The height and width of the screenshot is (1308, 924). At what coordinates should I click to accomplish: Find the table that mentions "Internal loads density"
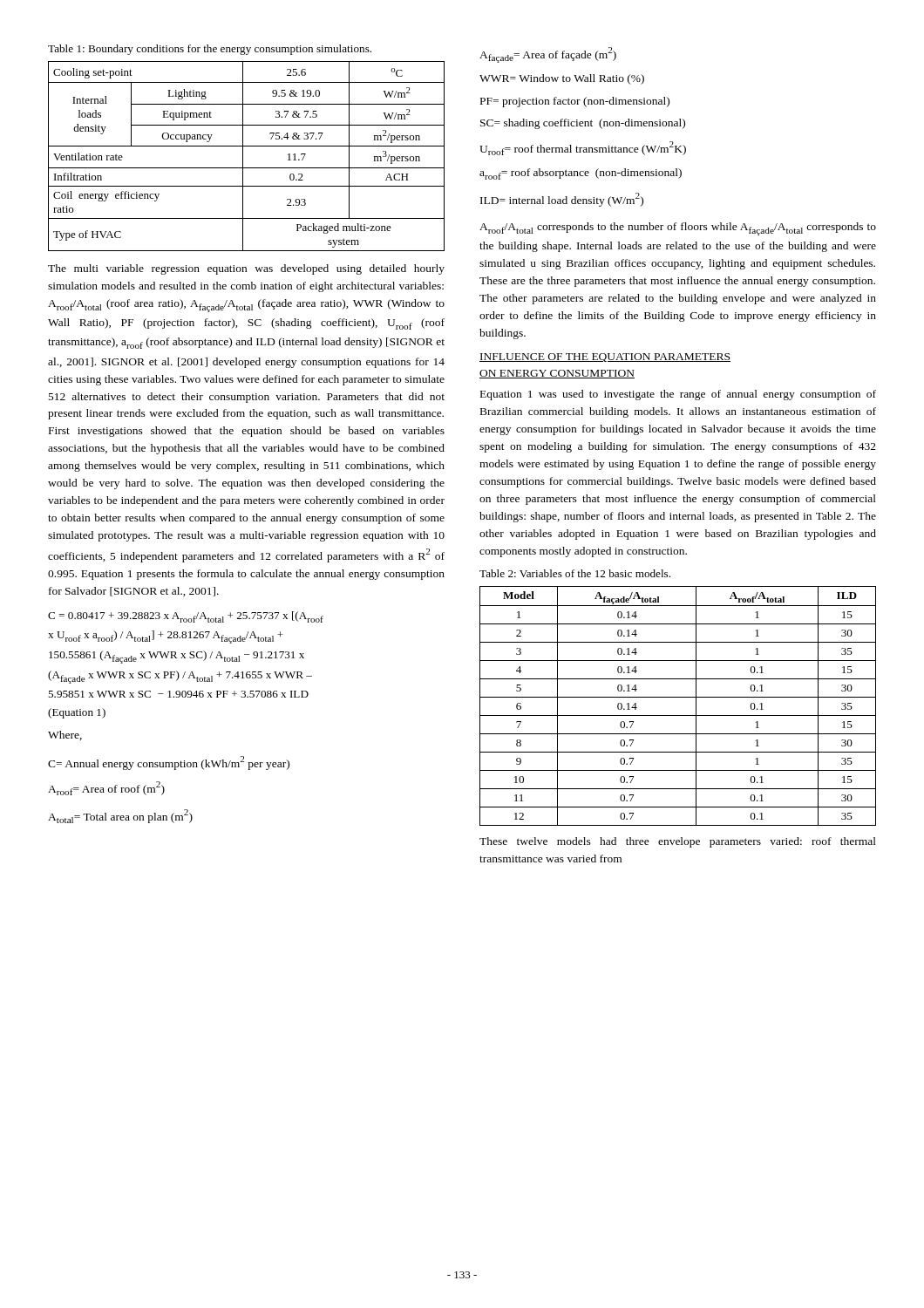click(x=246, y=156)
